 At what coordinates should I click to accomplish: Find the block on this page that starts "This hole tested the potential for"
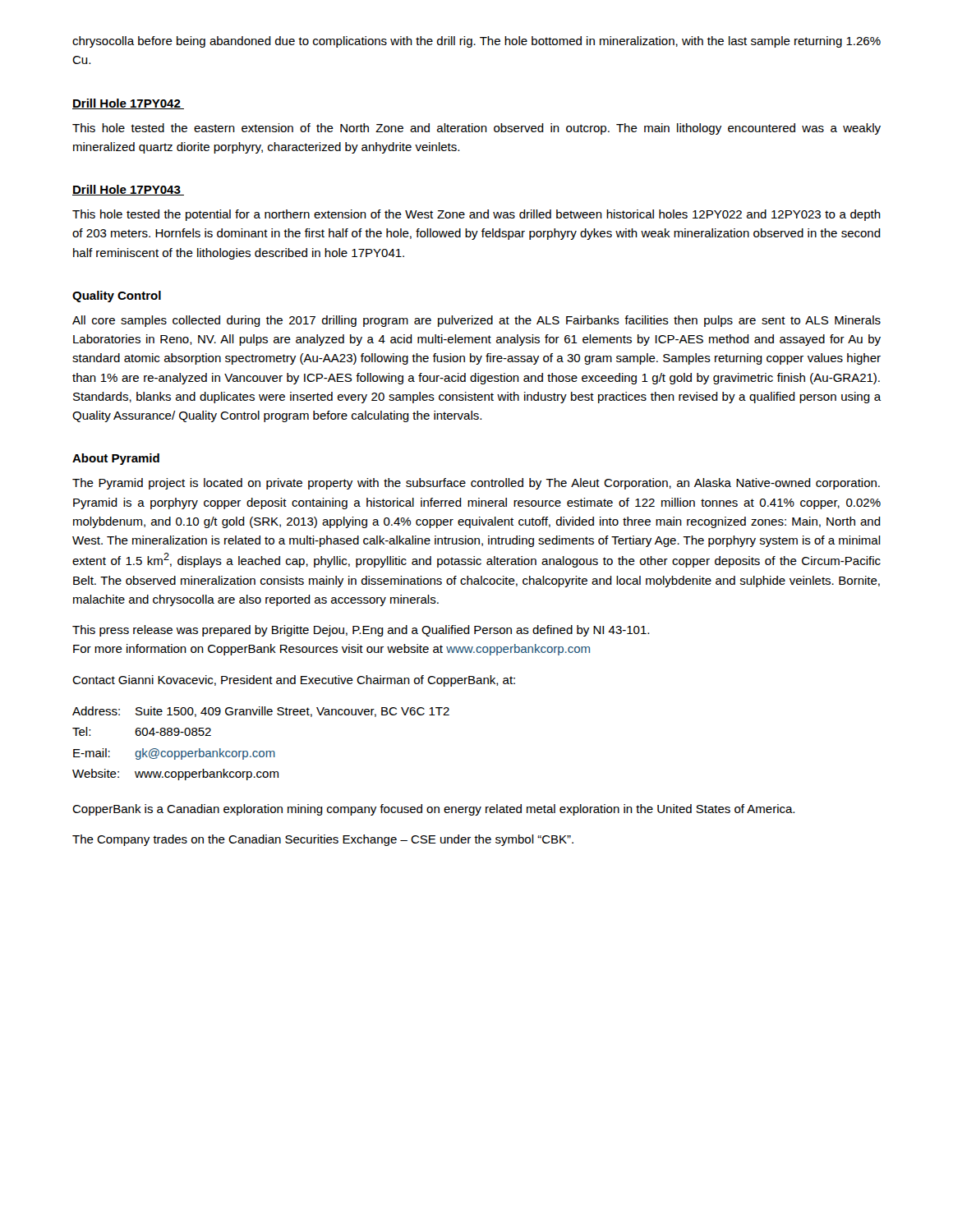click(x=476, y=233)
